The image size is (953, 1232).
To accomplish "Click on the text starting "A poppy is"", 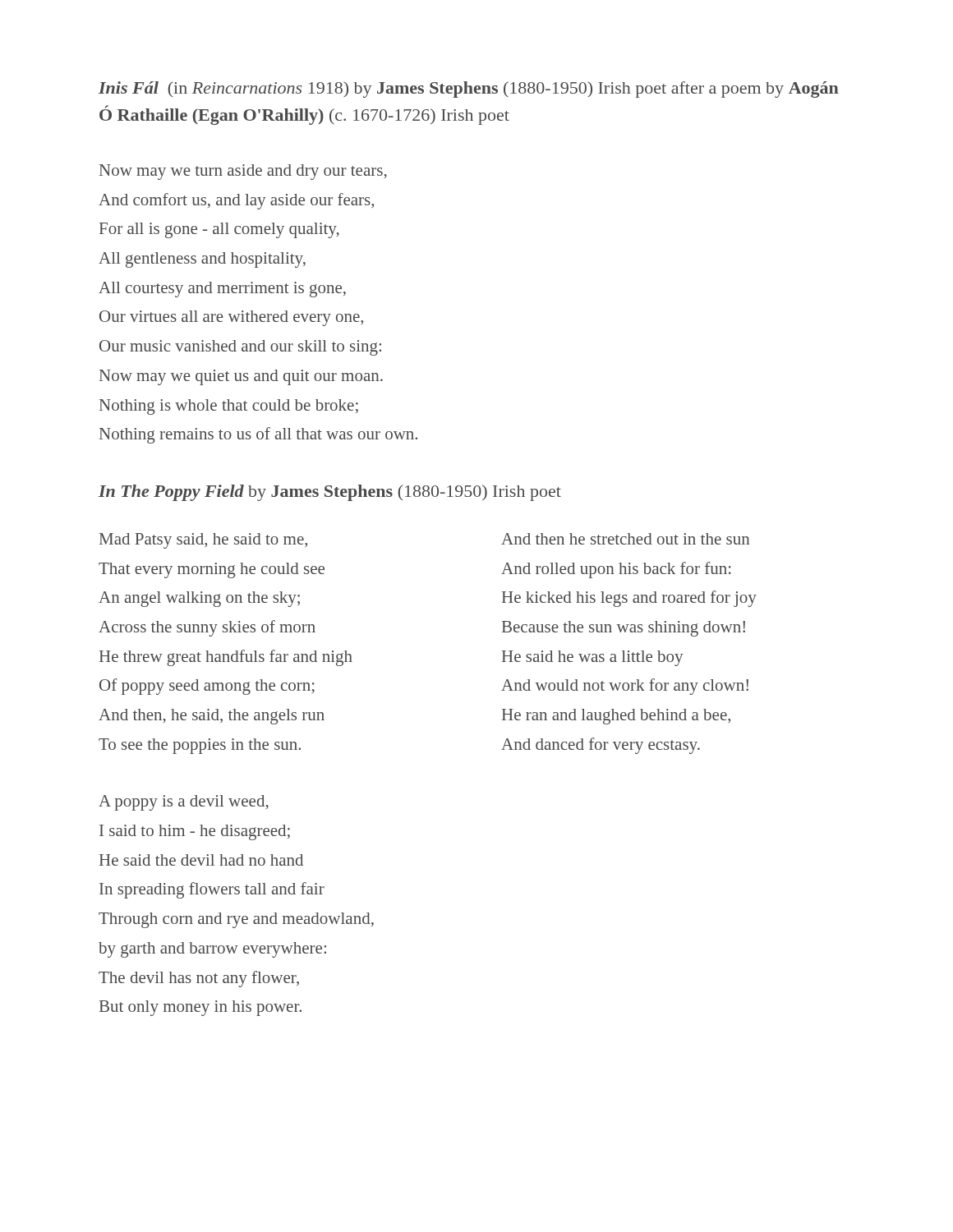I will 237,904.
